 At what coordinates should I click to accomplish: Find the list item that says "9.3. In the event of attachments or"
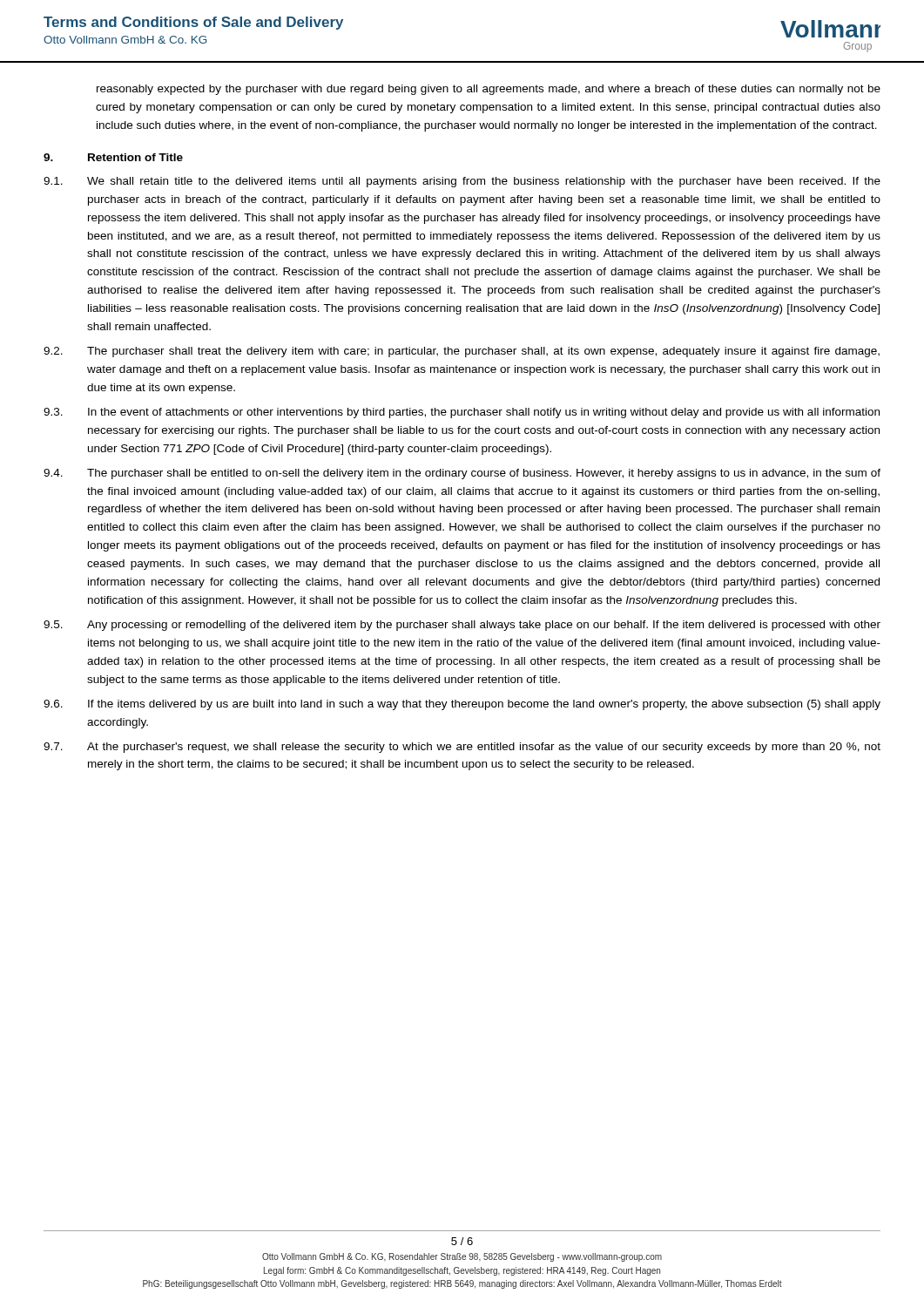(462, 431)
